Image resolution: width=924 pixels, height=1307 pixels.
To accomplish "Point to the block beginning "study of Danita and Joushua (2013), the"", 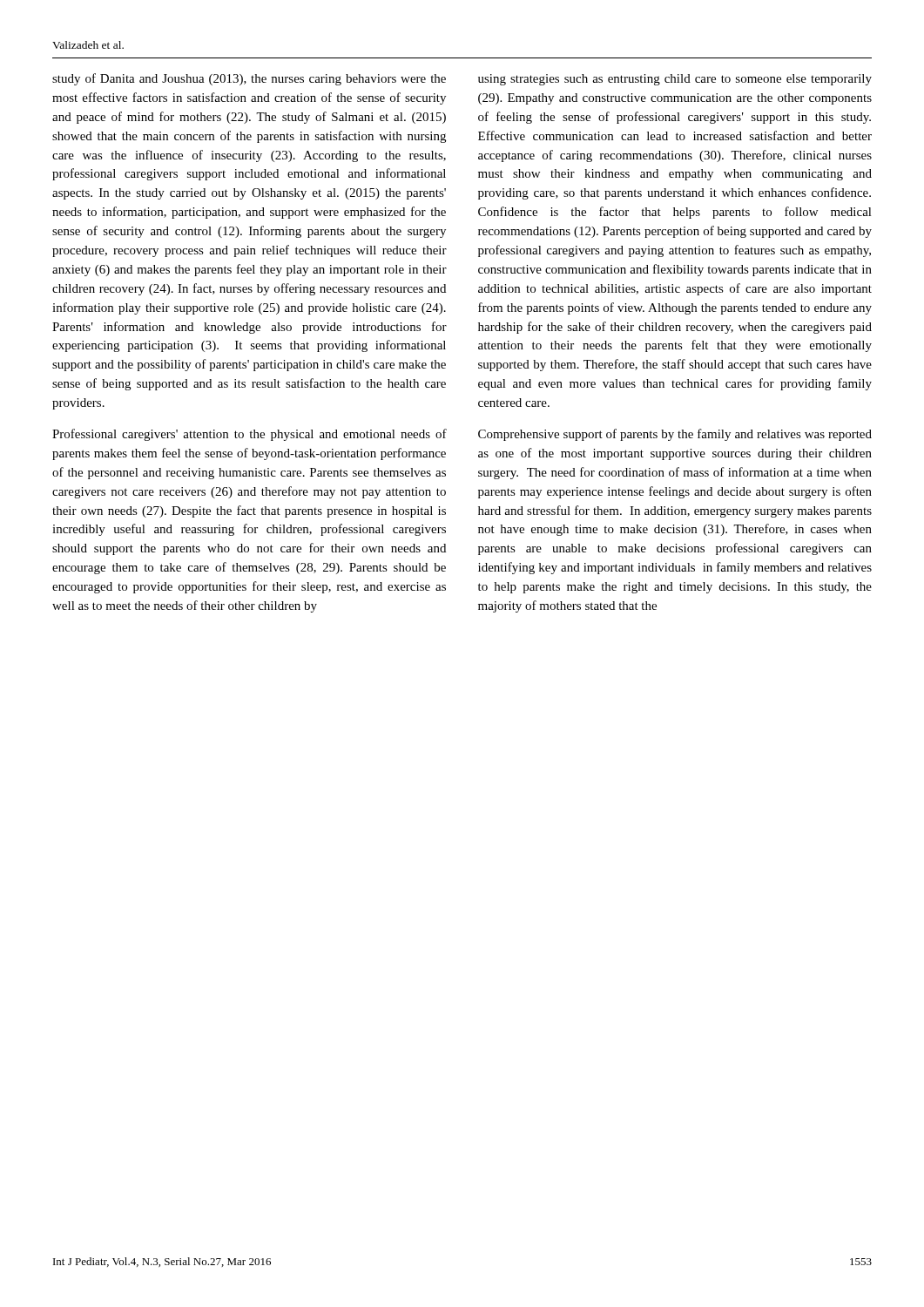I will [249, 241].
